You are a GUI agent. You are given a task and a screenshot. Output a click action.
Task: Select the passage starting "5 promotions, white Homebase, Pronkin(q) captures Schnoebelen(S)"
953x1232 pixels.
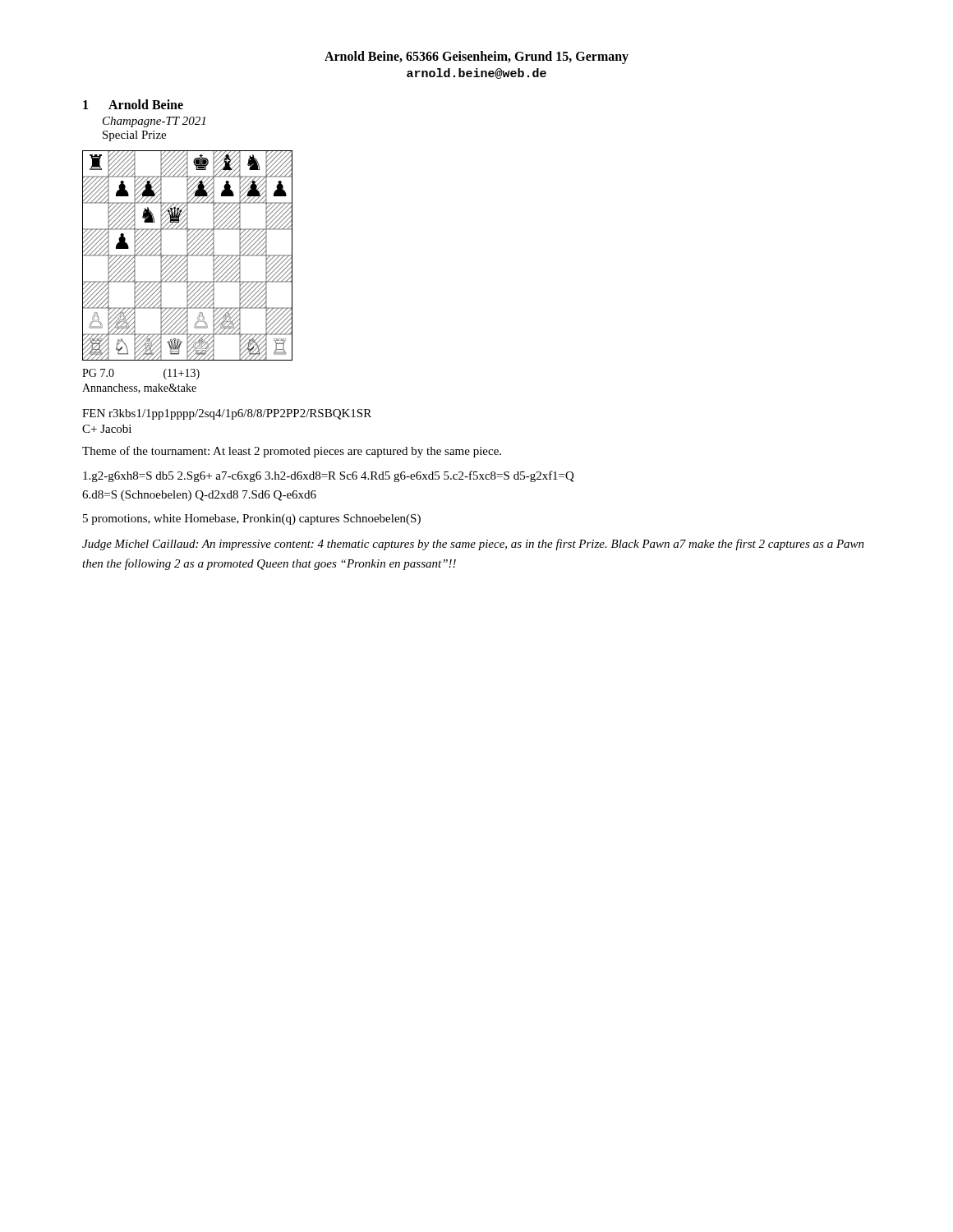click(x=252, y=518)
